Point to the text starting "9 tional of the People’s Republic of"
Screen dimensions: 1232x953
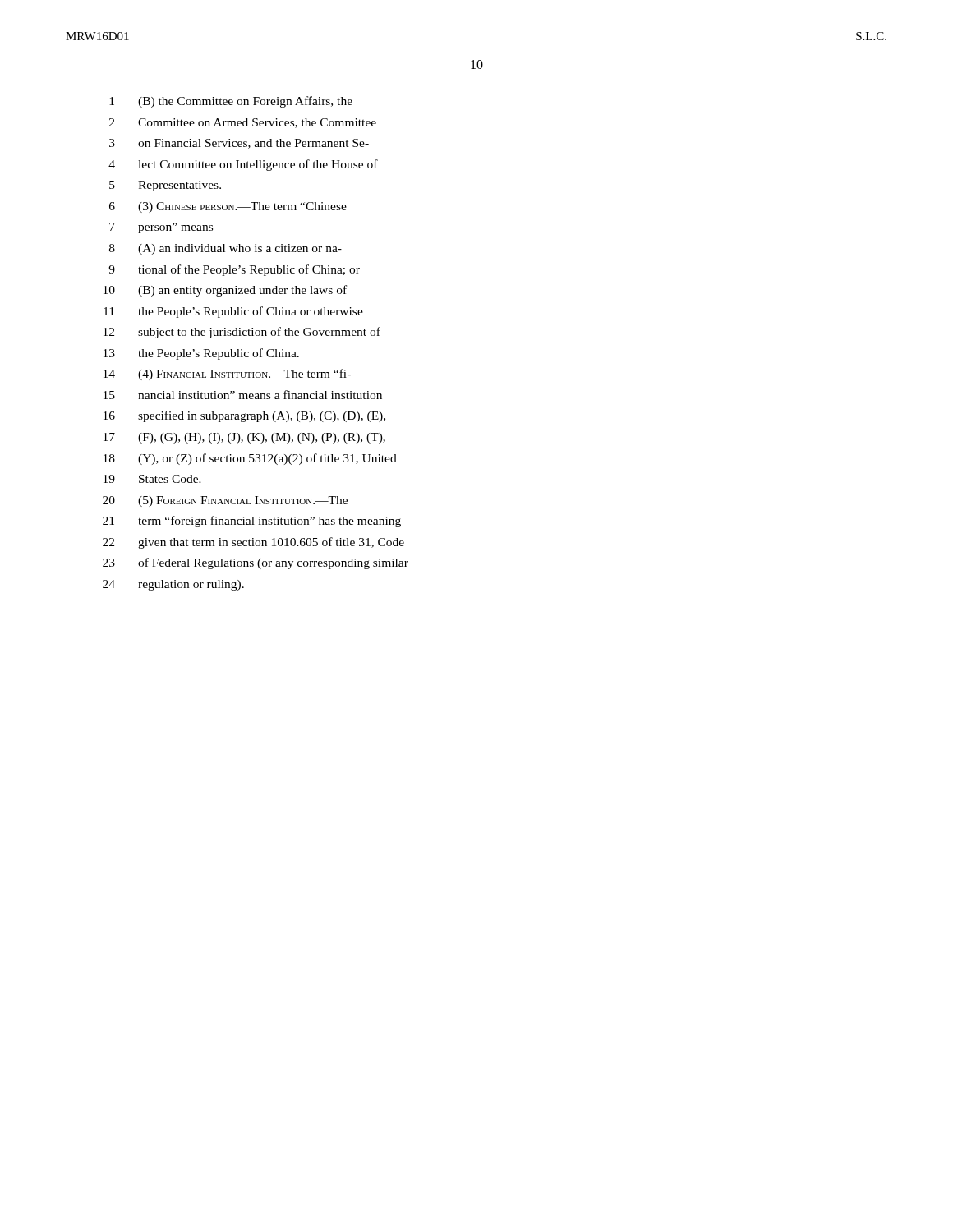click(x=234, y=270)
